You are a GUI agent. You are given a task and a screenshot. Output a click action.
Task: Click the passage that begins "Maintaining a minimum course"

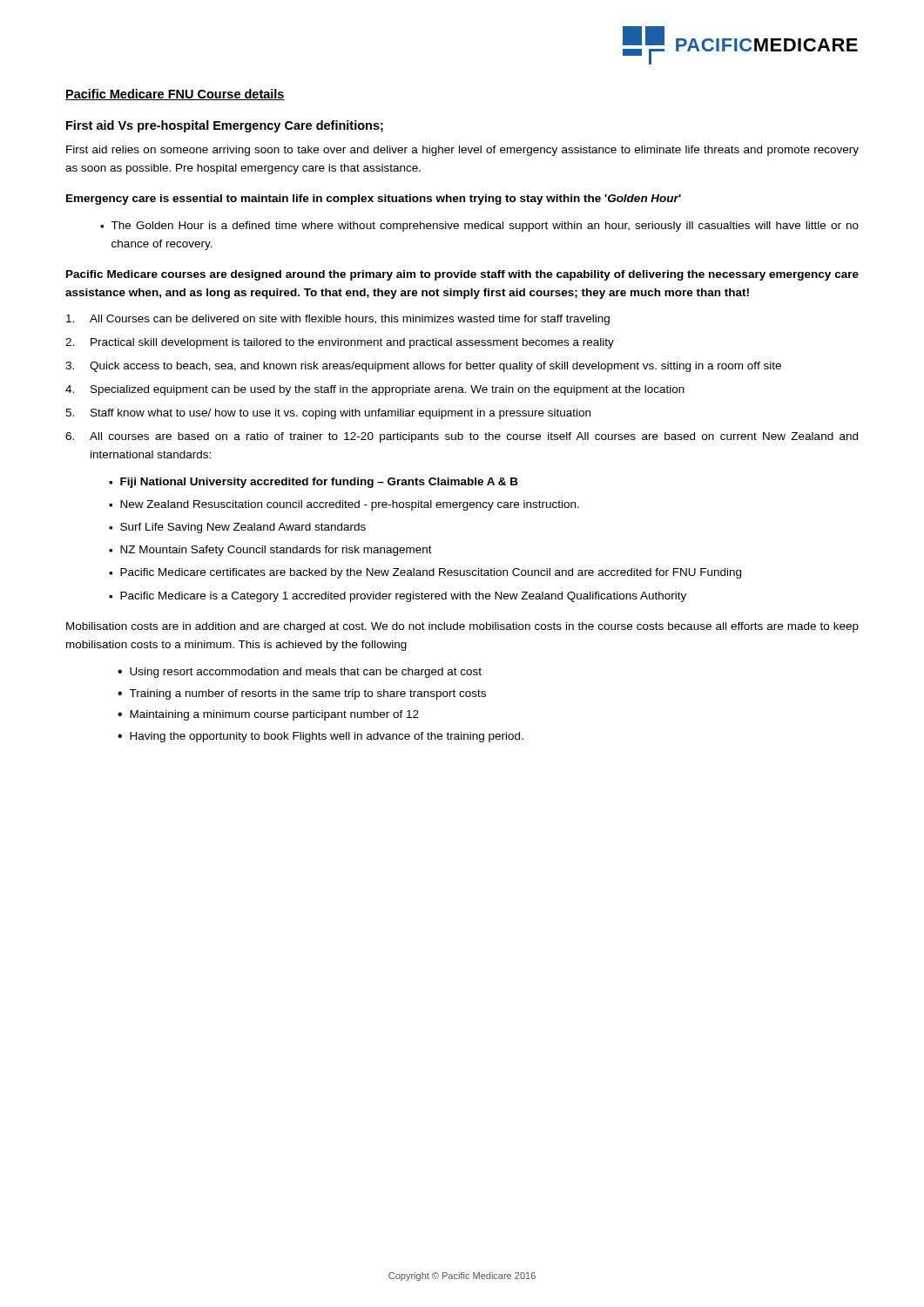click(x=274, y=714)
